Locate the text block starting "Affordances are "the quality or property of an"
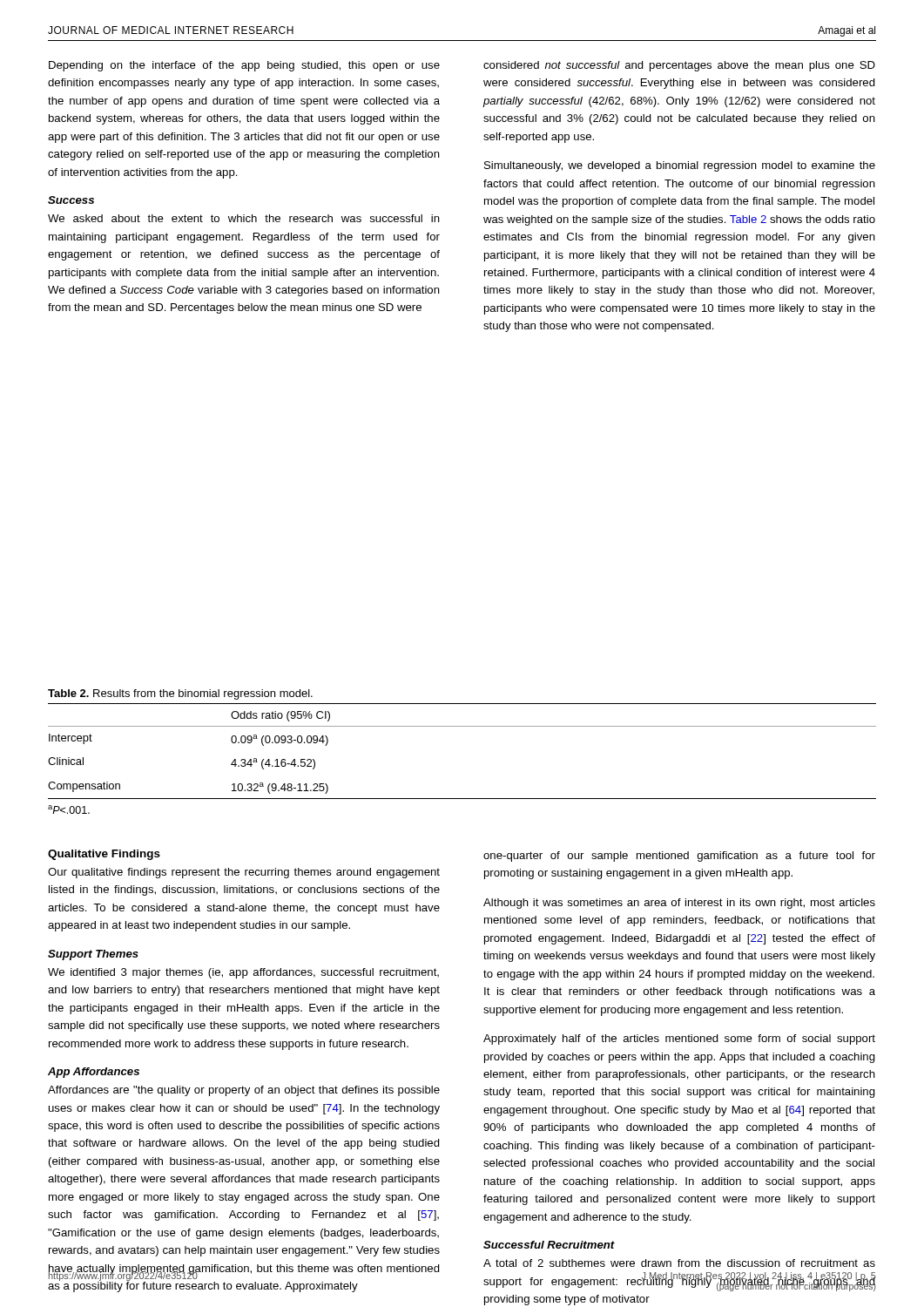 (244, 1188)
